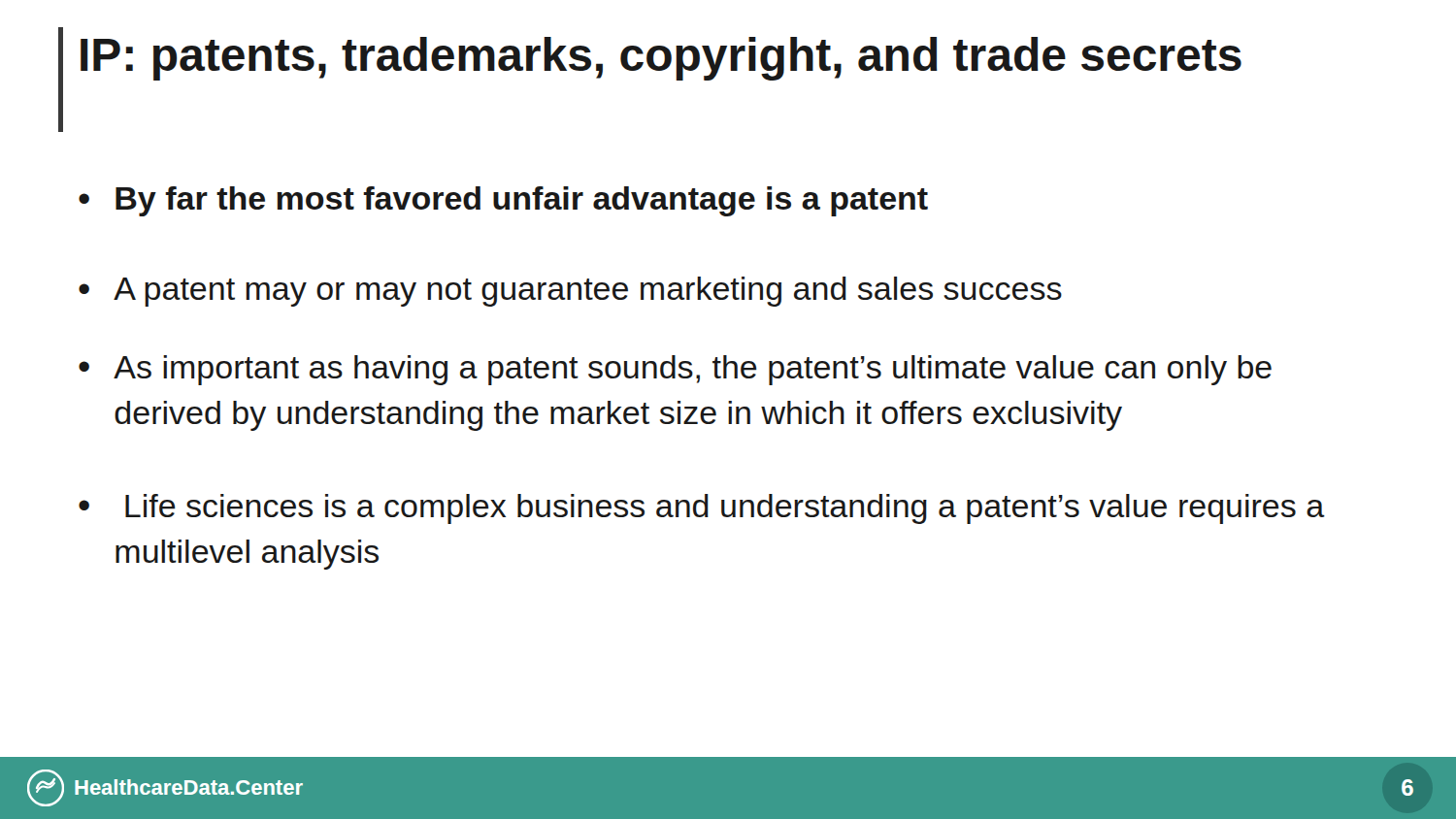Screen dimensions: 819x1456
Task: Point to the block beginning "• A patent may or may not guarantee"
Action: tap(570, 290)
